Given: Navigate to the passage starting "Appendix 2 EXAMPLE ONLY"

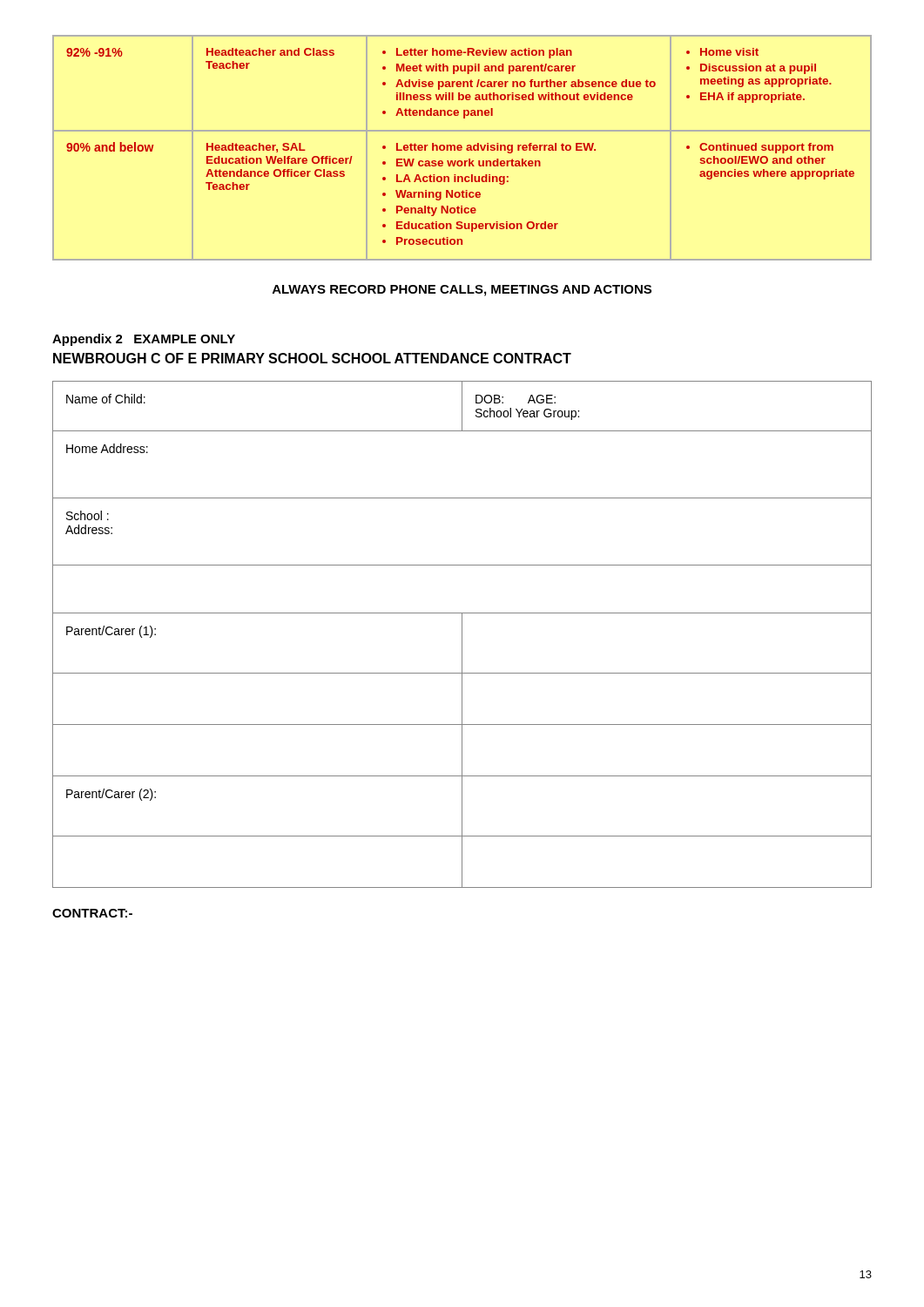Looking at the screenshot, I should coord(144,339).
